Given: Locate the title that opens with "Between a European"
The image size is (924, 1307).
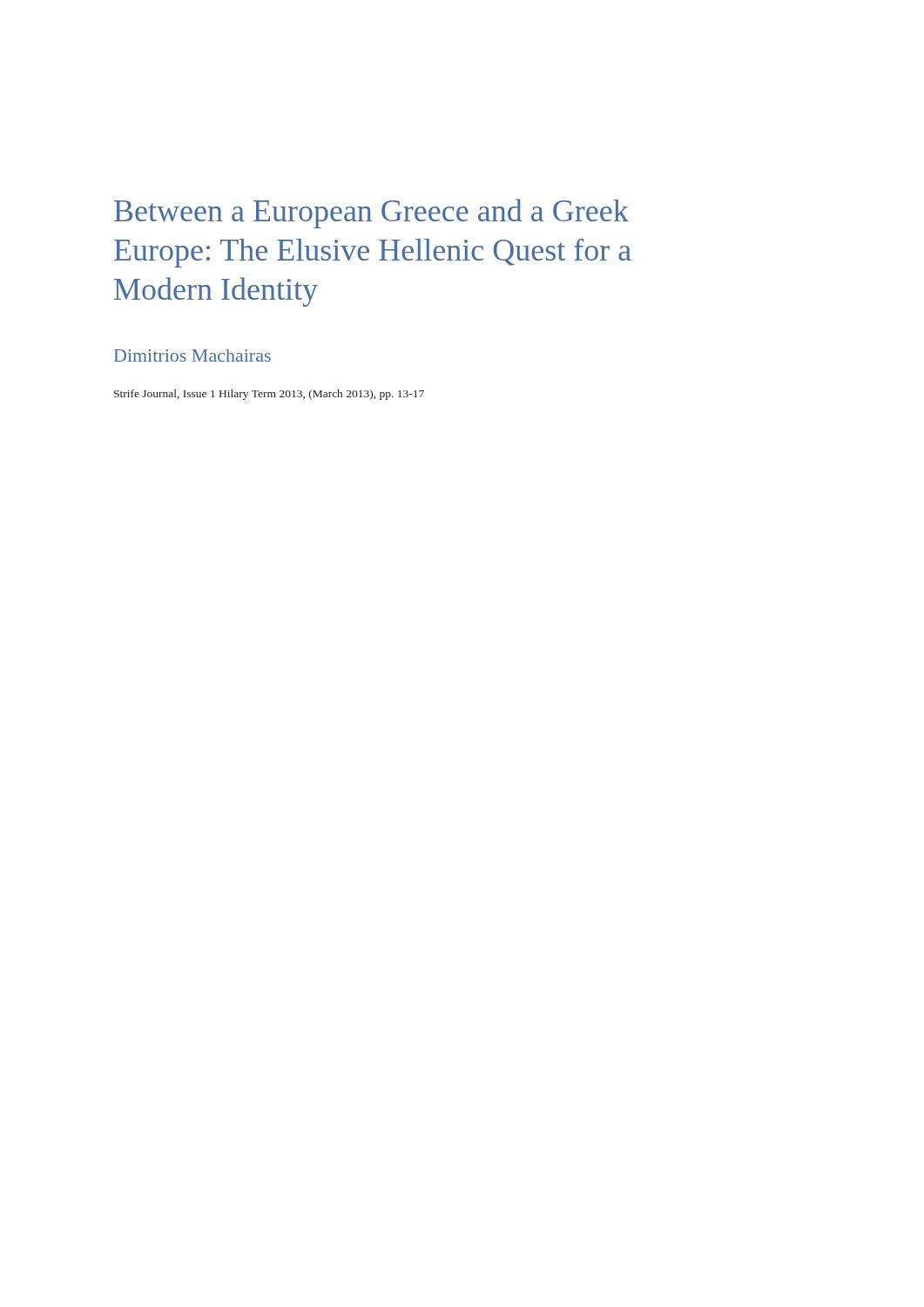Looking at the screenshot, I should point(372,250).
